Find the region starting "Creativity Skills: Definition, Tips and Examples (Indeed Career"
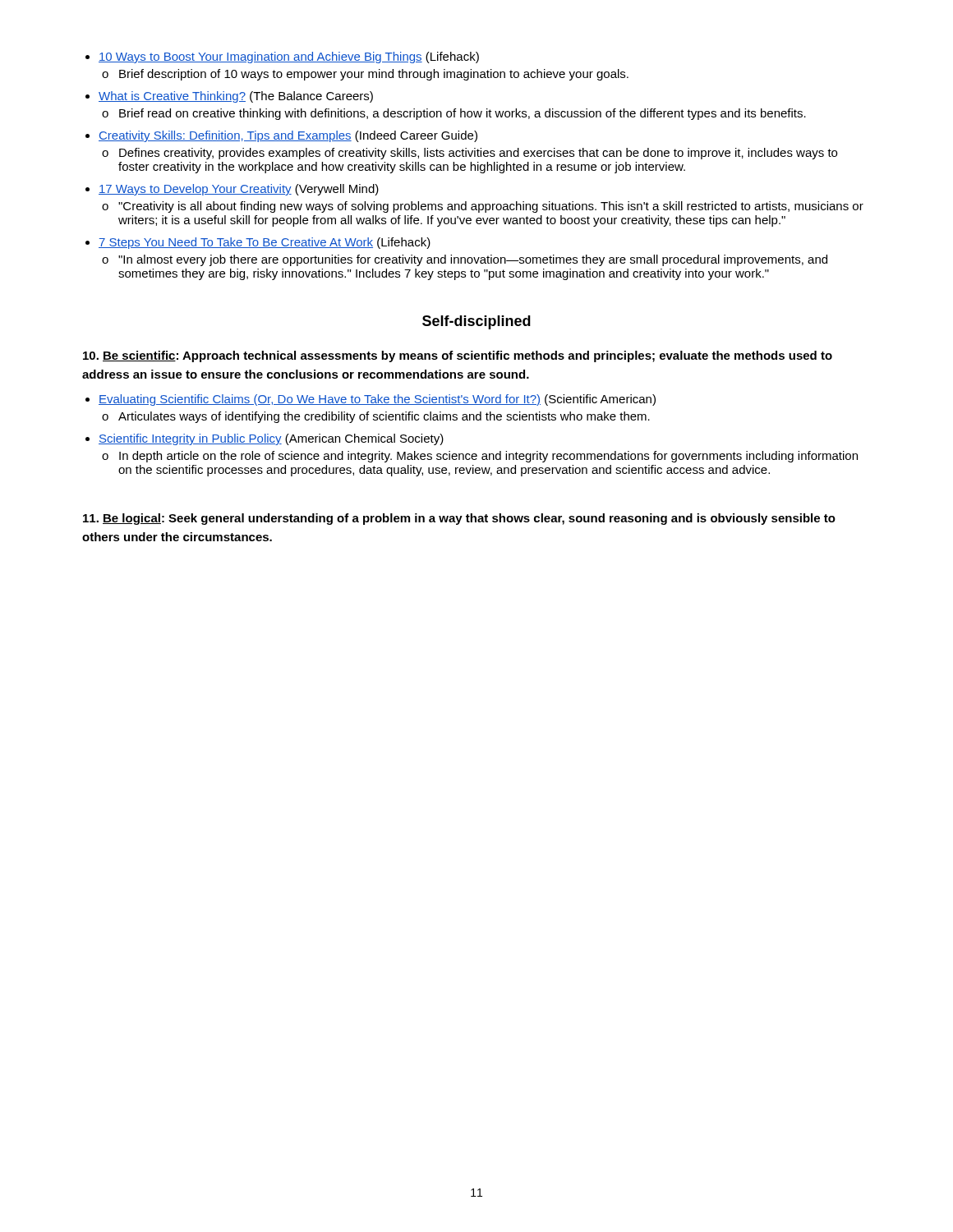The height and width of the screenshot is (1232, 953). (x=485, y=151)
